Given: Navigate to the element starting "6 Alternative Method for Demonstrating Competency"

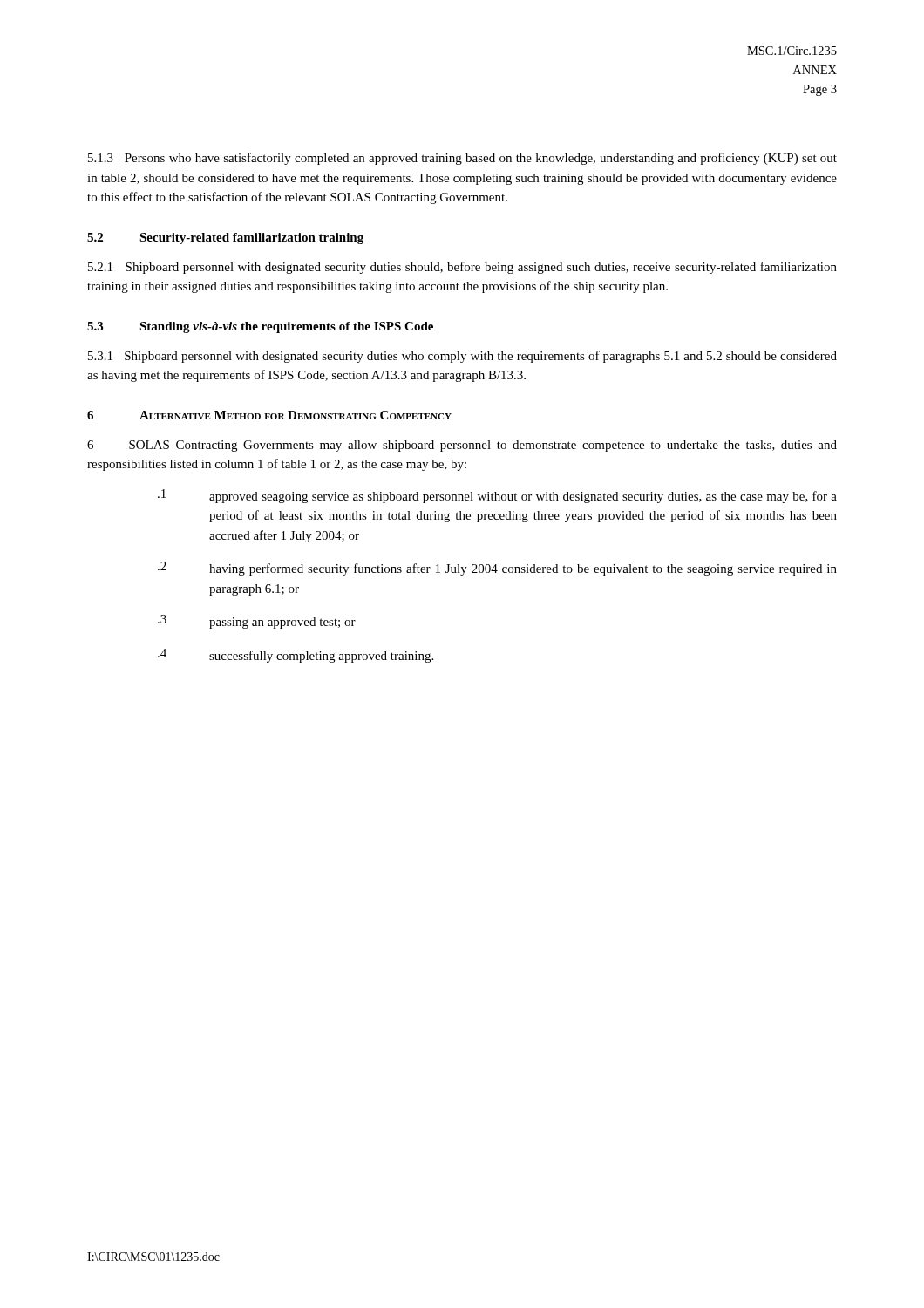Looking at the screenshot, I should (269, 415).
